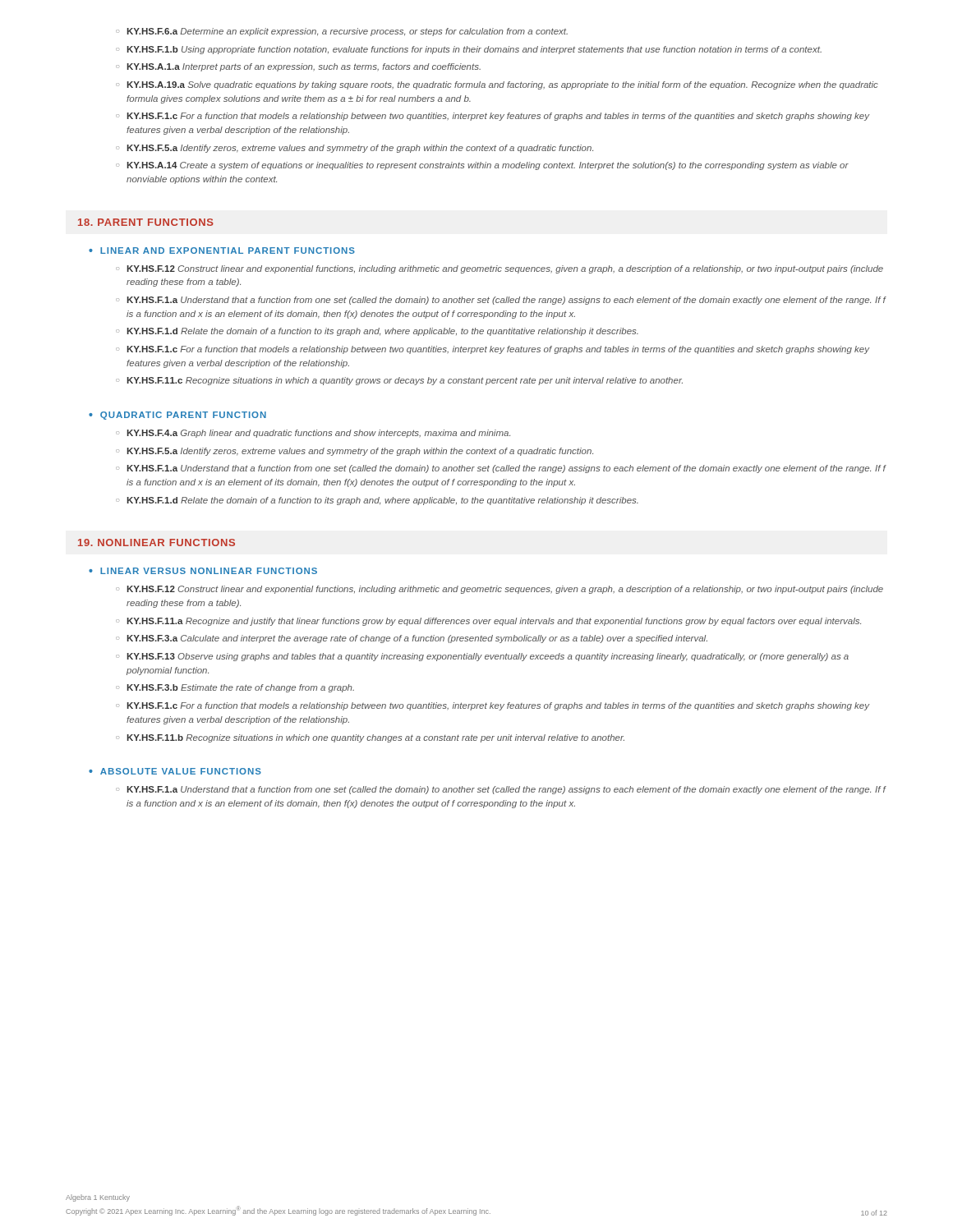Point to the element starting "○ KY.HS.F.4.a Graph linear and quadratic"
The height and width of the screenshot is (1232, 953).
point(501,433)
